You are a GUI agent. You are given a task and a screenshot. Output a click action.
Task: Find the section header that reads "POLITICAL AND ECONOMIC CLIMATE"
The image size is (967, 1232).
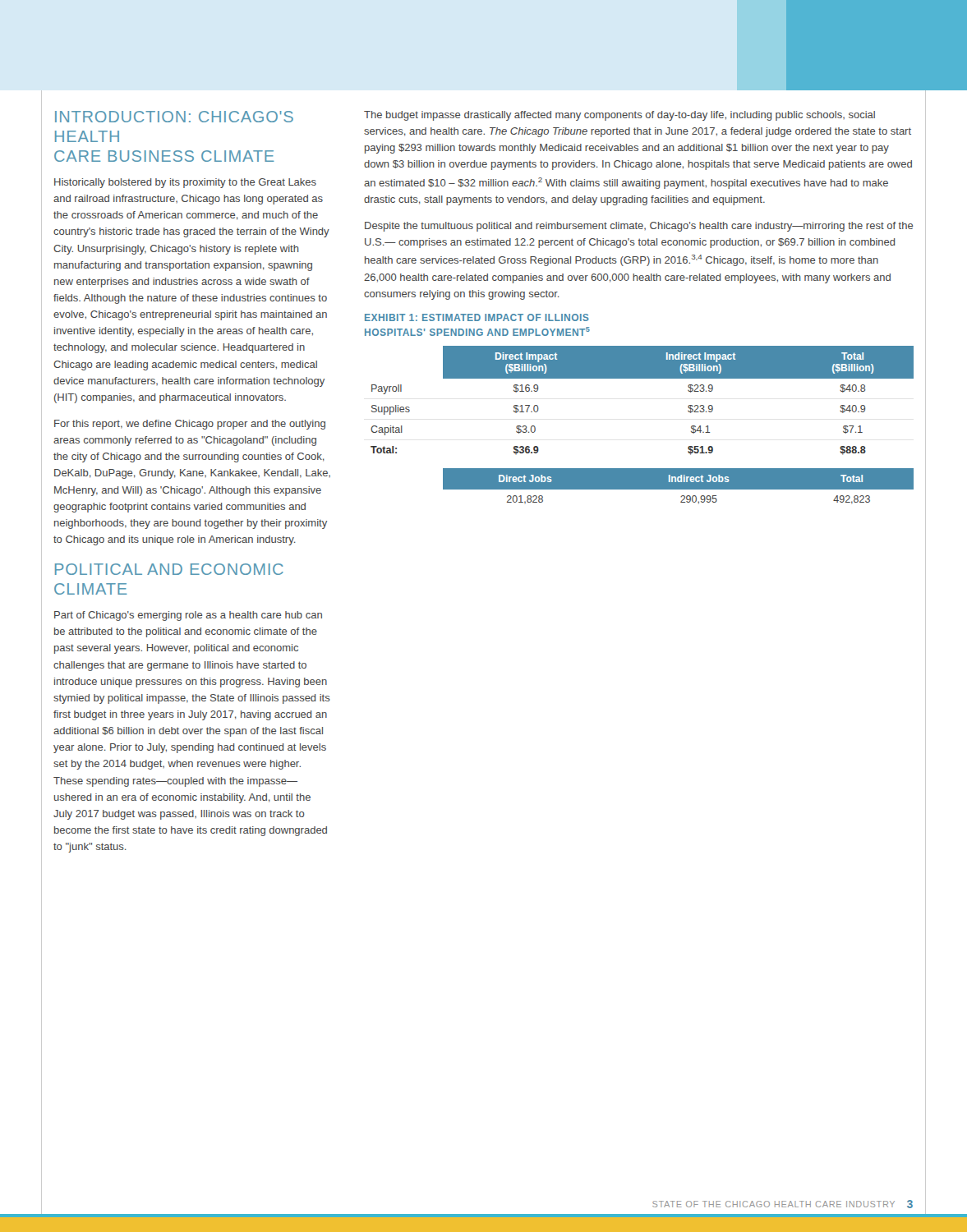[x=193, y=579]
